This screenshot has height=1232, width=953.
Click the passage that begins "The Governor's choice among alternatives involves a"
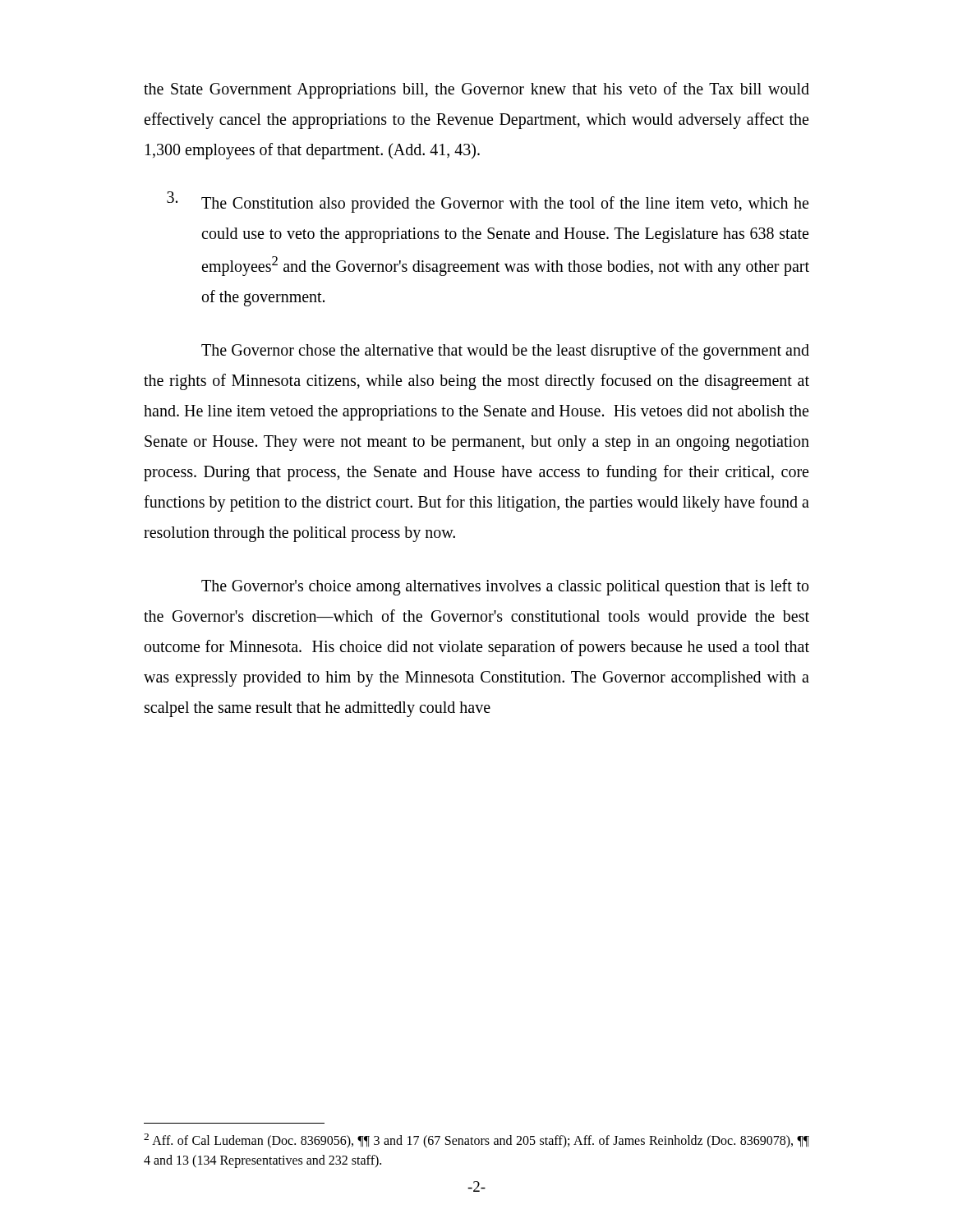coord(476,646)
